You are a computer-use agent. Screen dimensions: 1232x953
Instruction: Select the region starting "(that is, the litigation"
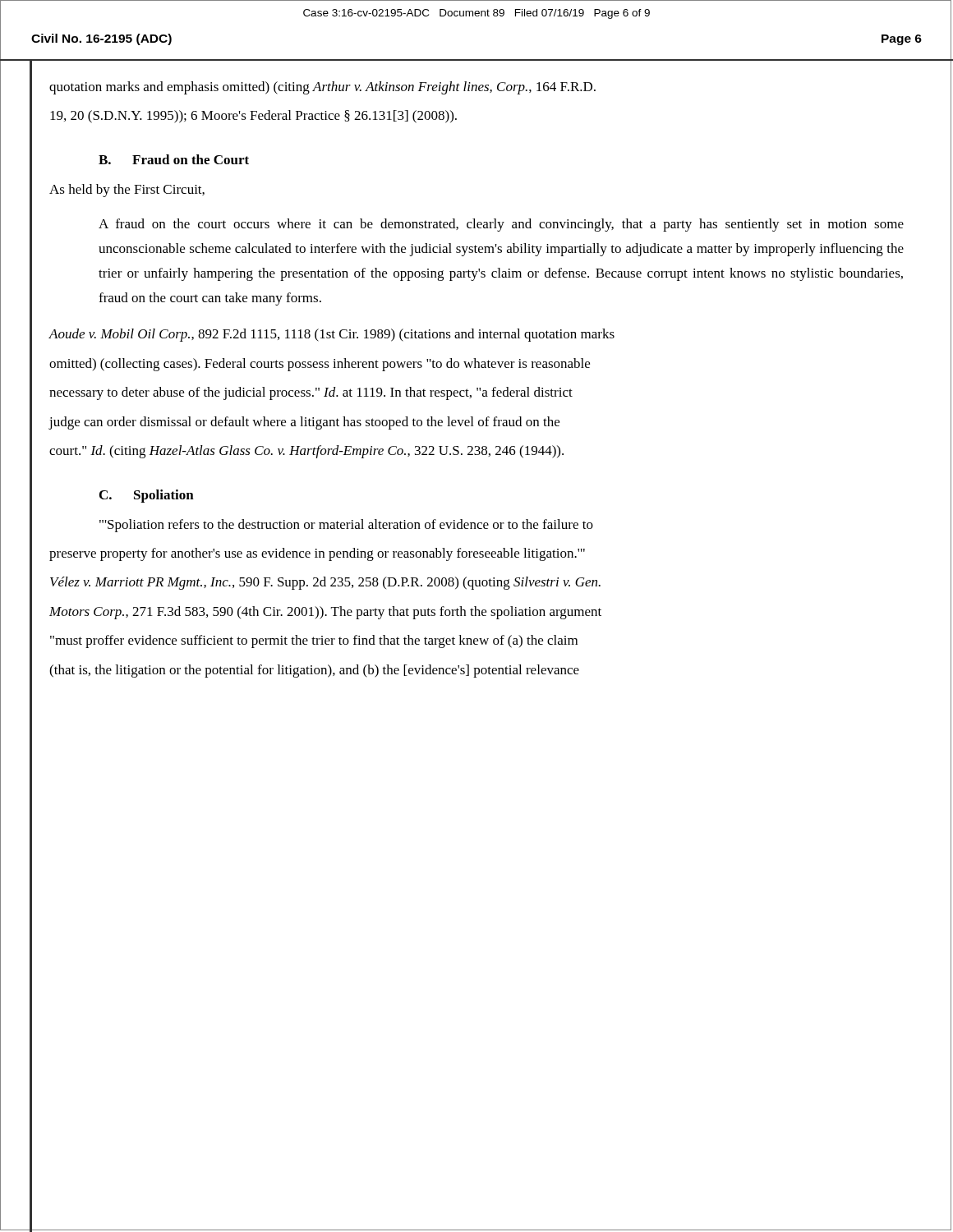[314, 670]
